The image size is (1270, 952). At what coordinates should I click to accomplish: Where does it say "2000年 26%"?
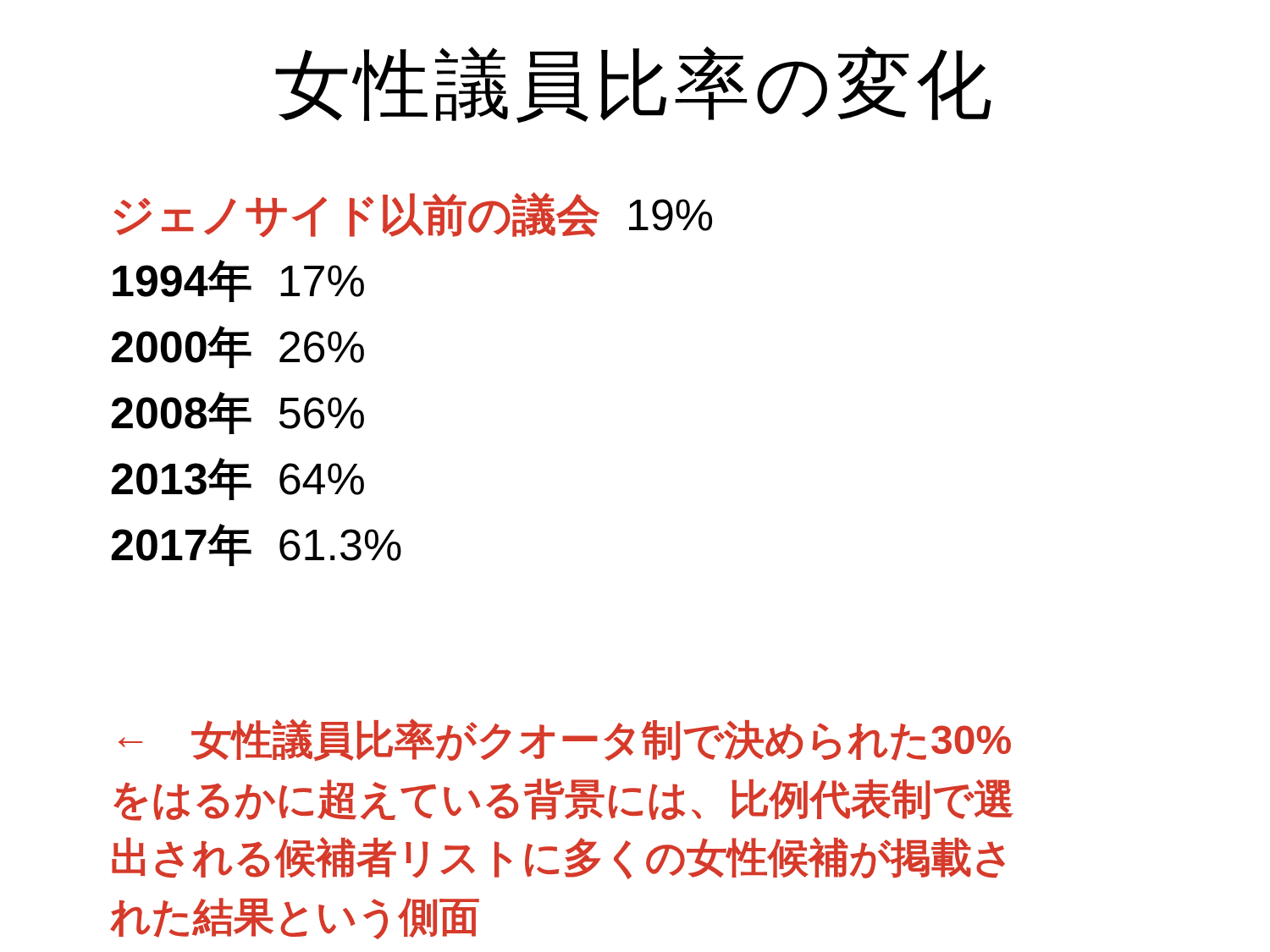[238, 348]
